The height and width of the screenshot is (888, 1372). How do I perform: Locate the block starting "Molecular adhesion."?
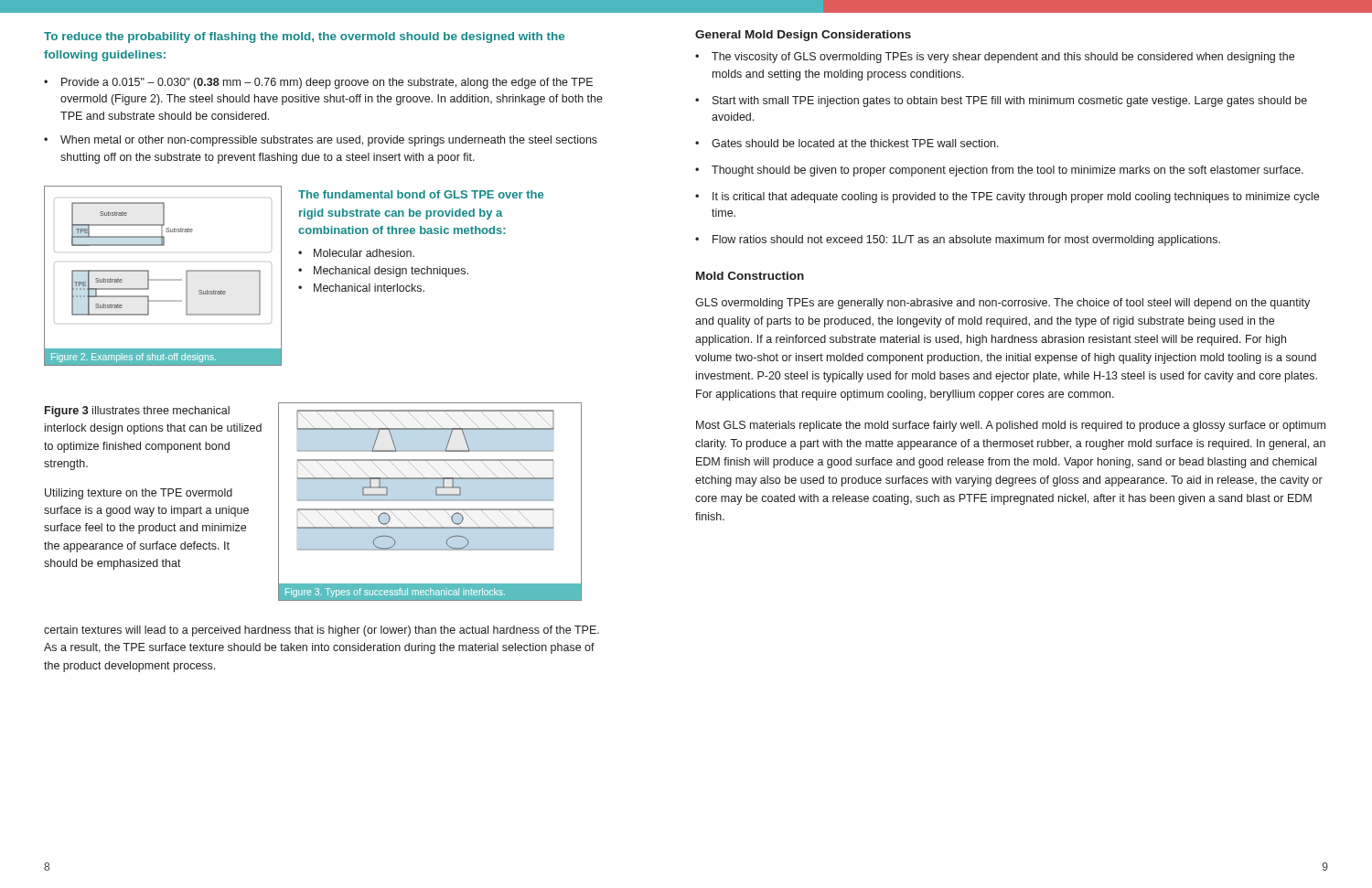[364, 253]
